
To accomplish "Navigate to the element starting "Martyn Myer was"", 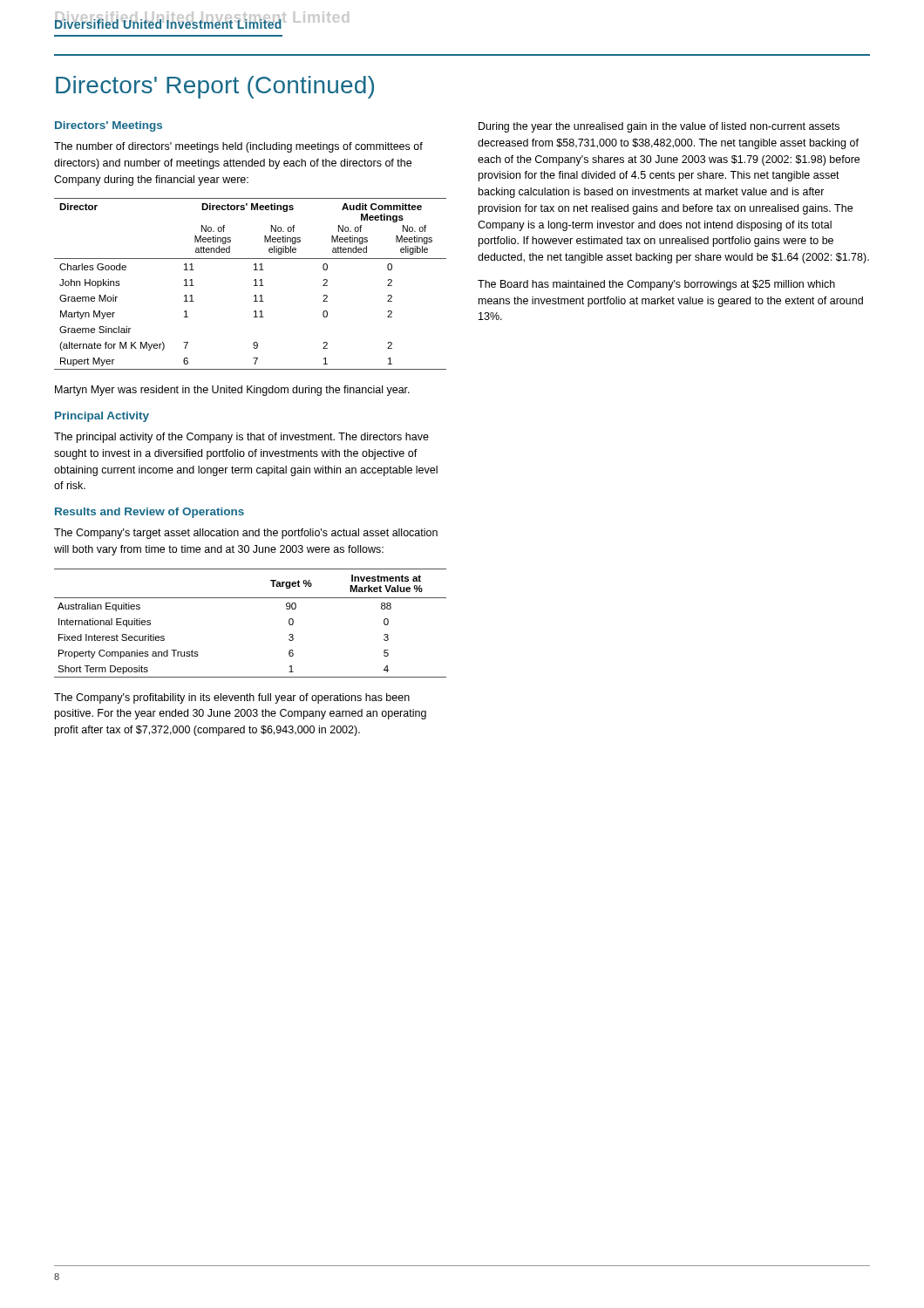I will (x=232, y=390).
